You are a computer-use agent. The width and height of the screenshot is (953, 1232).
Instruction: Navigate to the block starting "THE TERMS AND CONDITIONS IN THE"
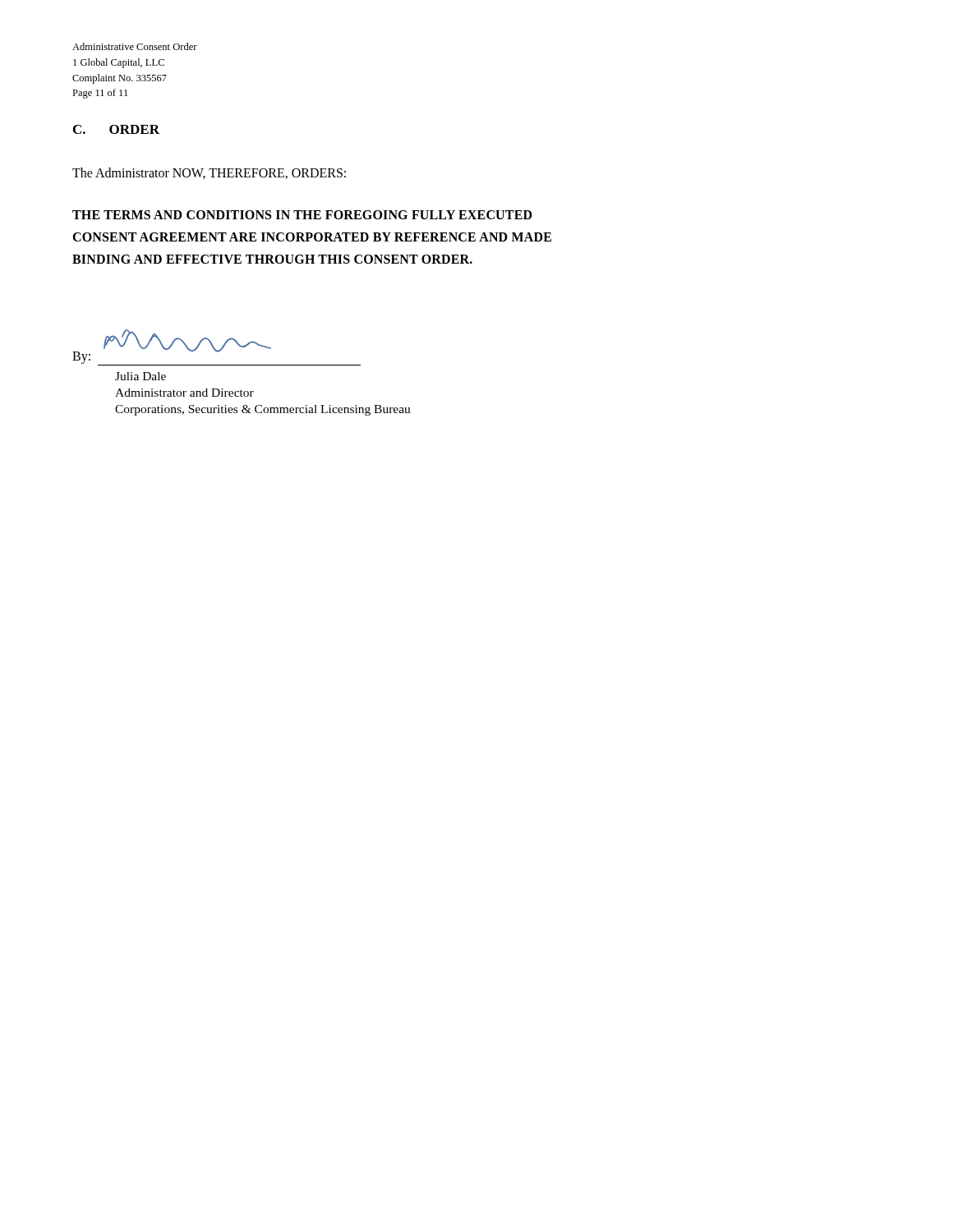[312, 237]
